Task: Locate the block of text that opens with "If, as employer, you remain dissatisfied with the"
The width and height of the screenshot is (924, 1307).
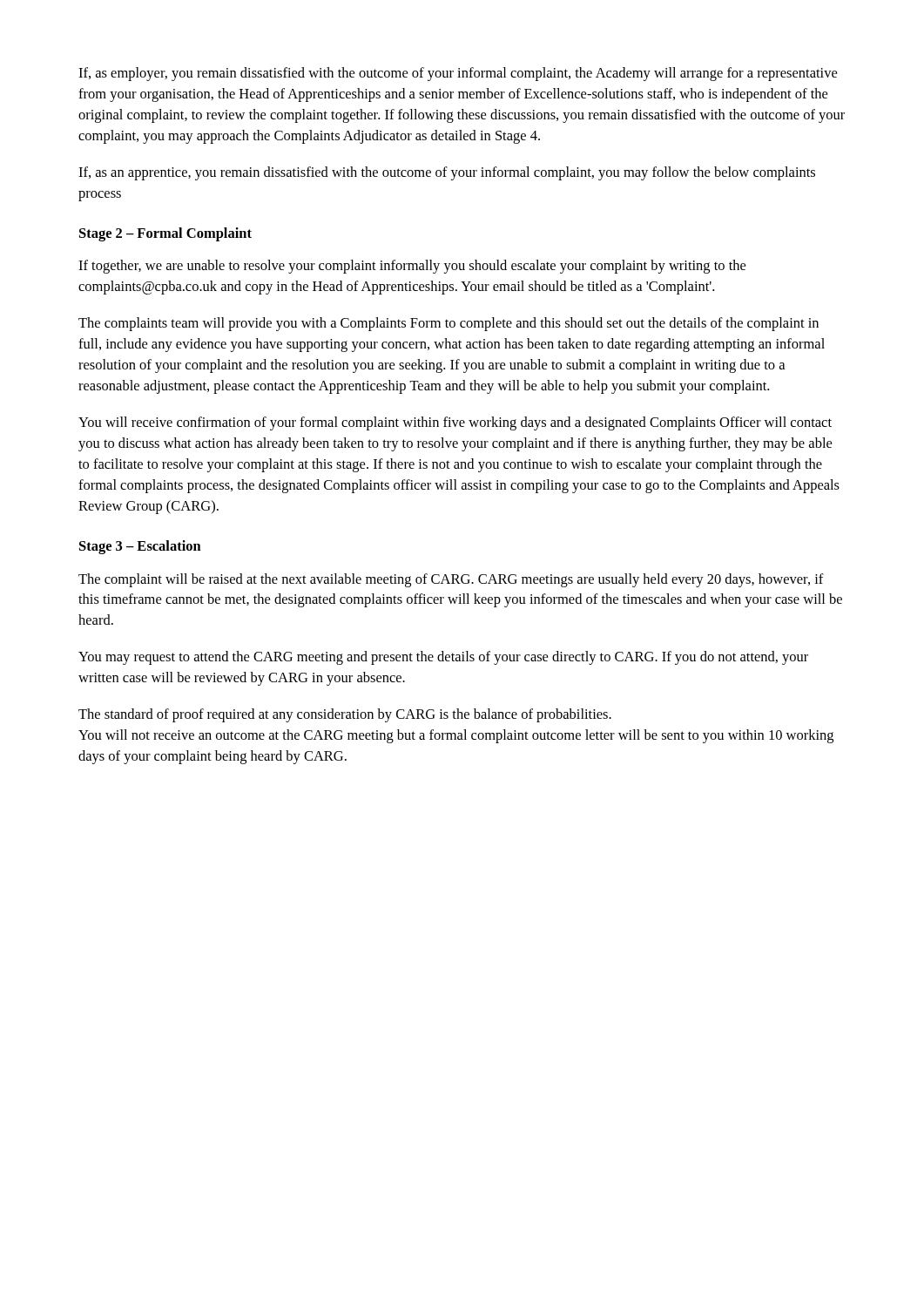Action: [x=462, y=104]
